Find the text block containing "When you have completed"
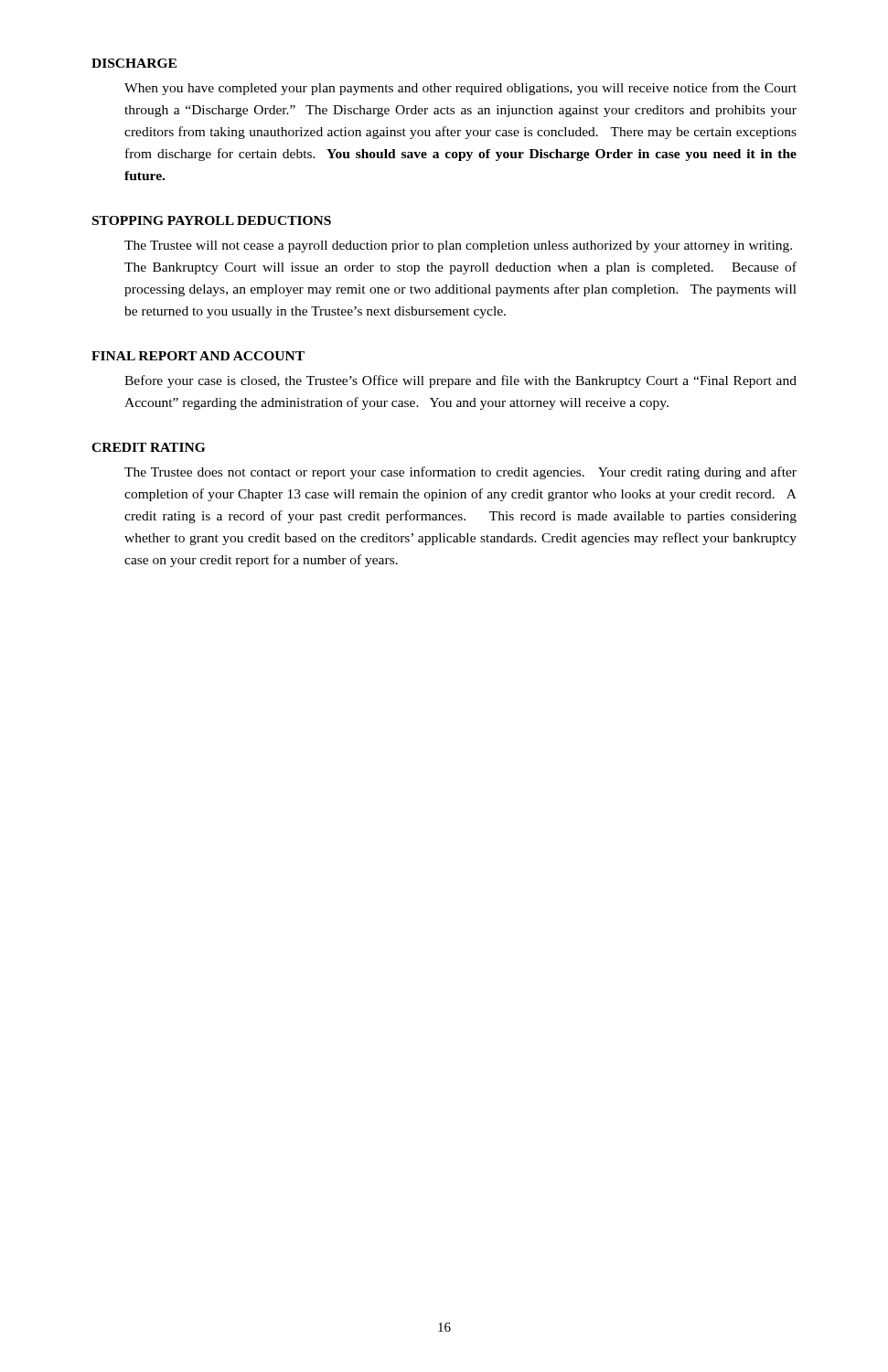Image resolution: width=888 pixels, height=1372 pixels. [460, 131]
